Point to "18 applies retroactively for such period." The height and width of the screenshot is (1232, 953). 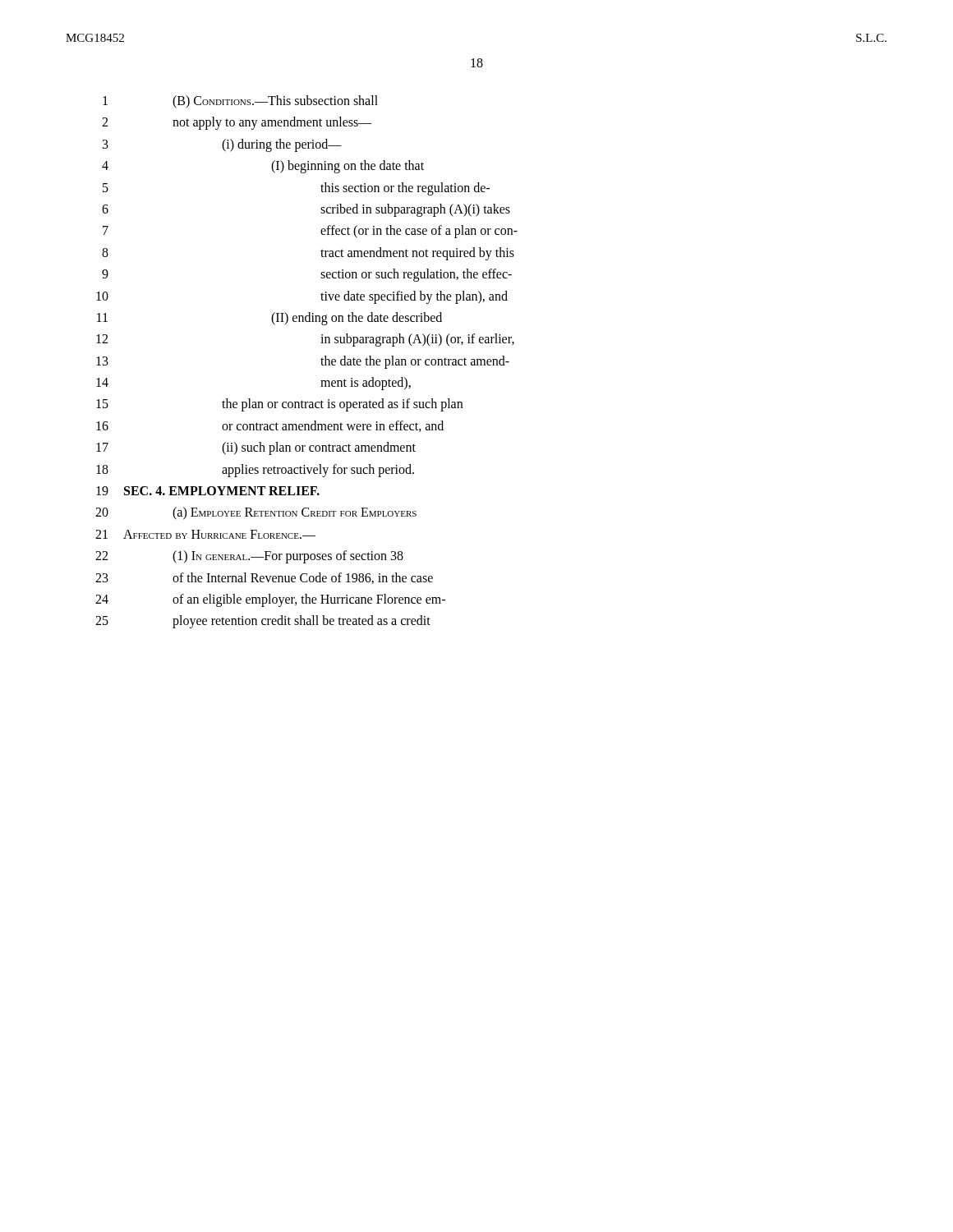click(255, 471)
